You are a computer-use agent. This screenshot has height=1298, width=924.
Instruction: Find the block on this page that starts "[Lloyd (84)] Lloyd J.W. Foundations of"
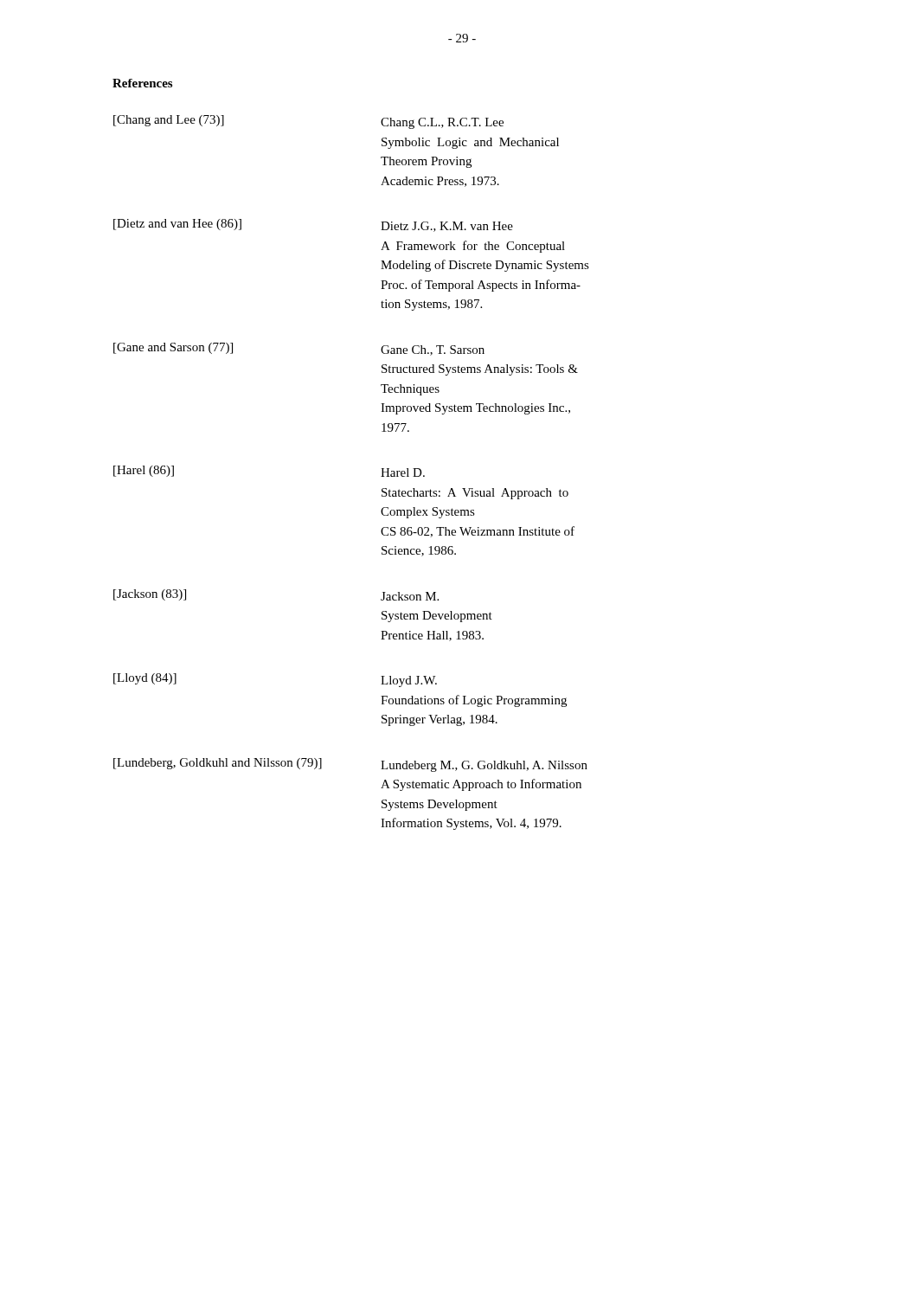coord(489,700)
